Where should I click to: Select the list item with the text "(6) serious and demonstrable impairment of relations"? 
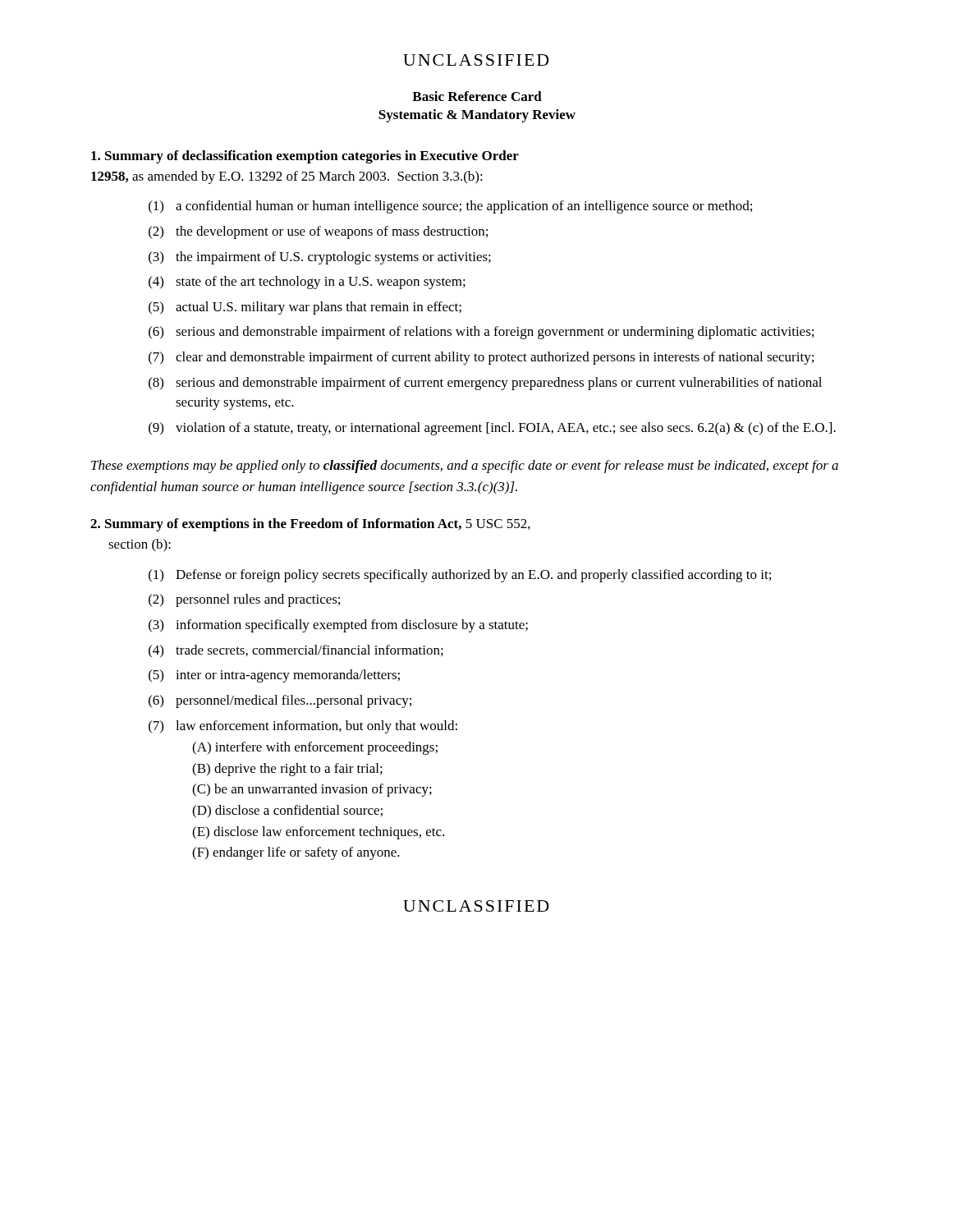click(489, 333)
